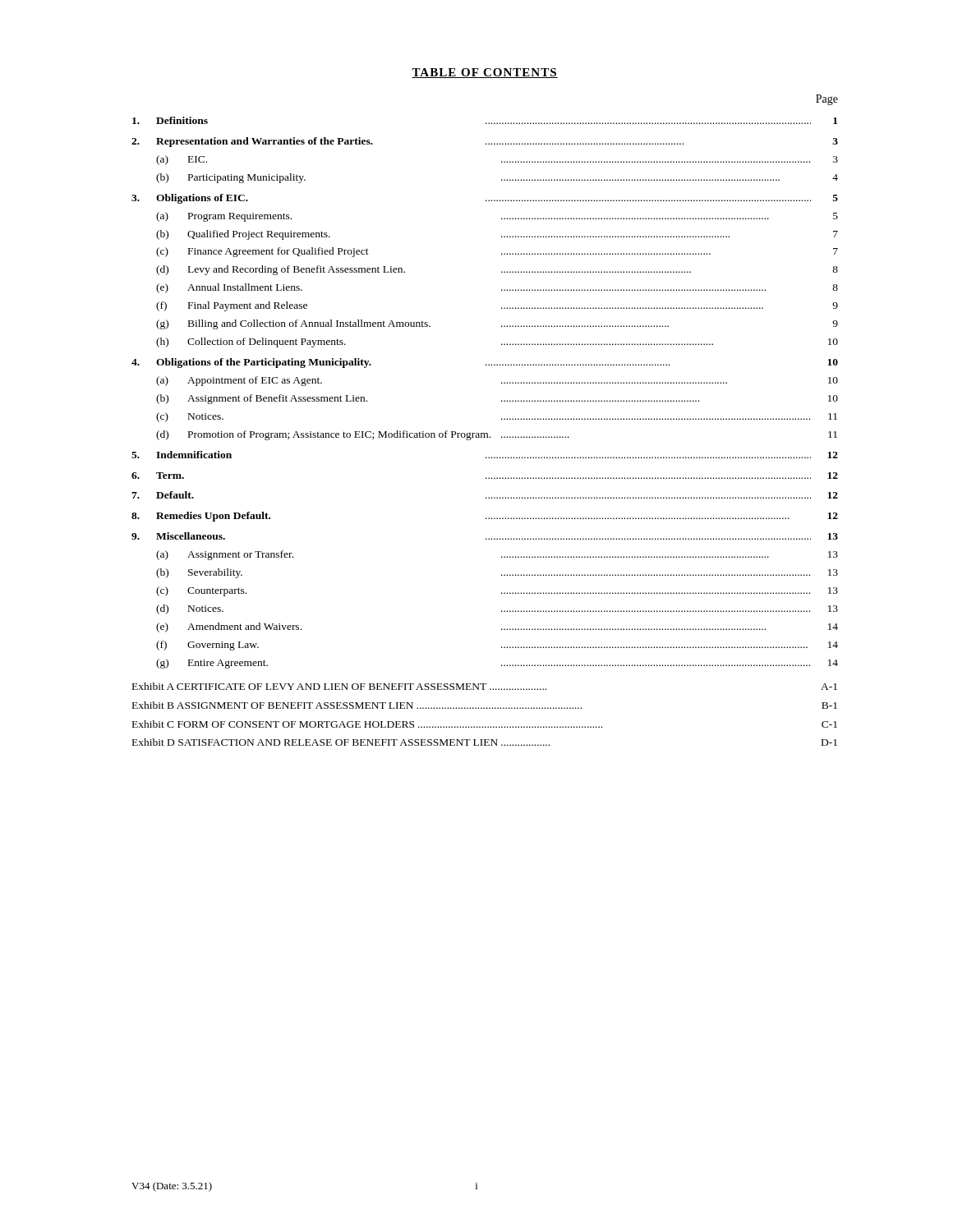The image size is (953, 1232).
Task: Find the list item containing "6. Term."
Action: click(485, 476)
